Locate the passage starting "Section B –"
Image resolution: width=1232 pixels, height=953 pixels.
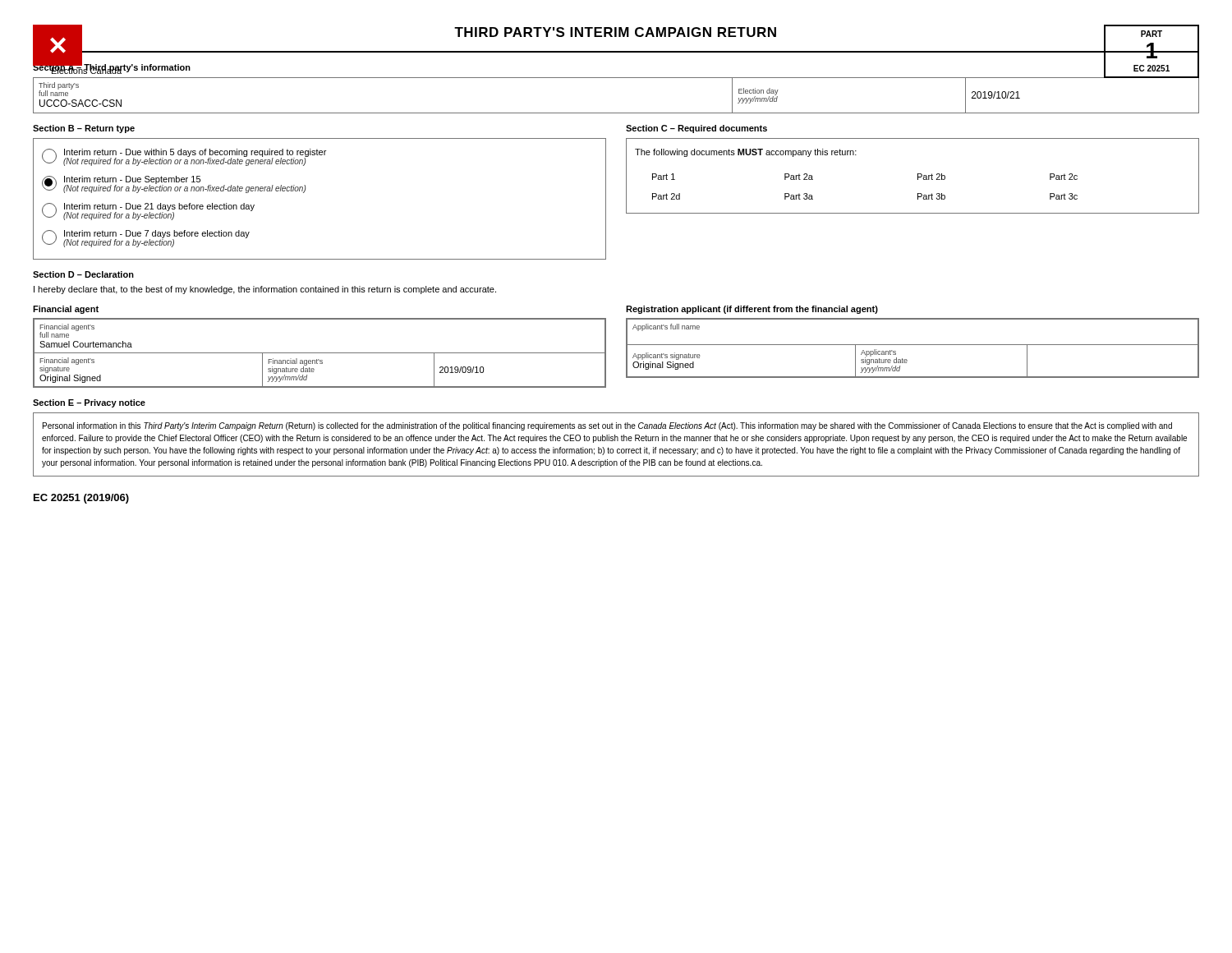(x=84, y=128)
